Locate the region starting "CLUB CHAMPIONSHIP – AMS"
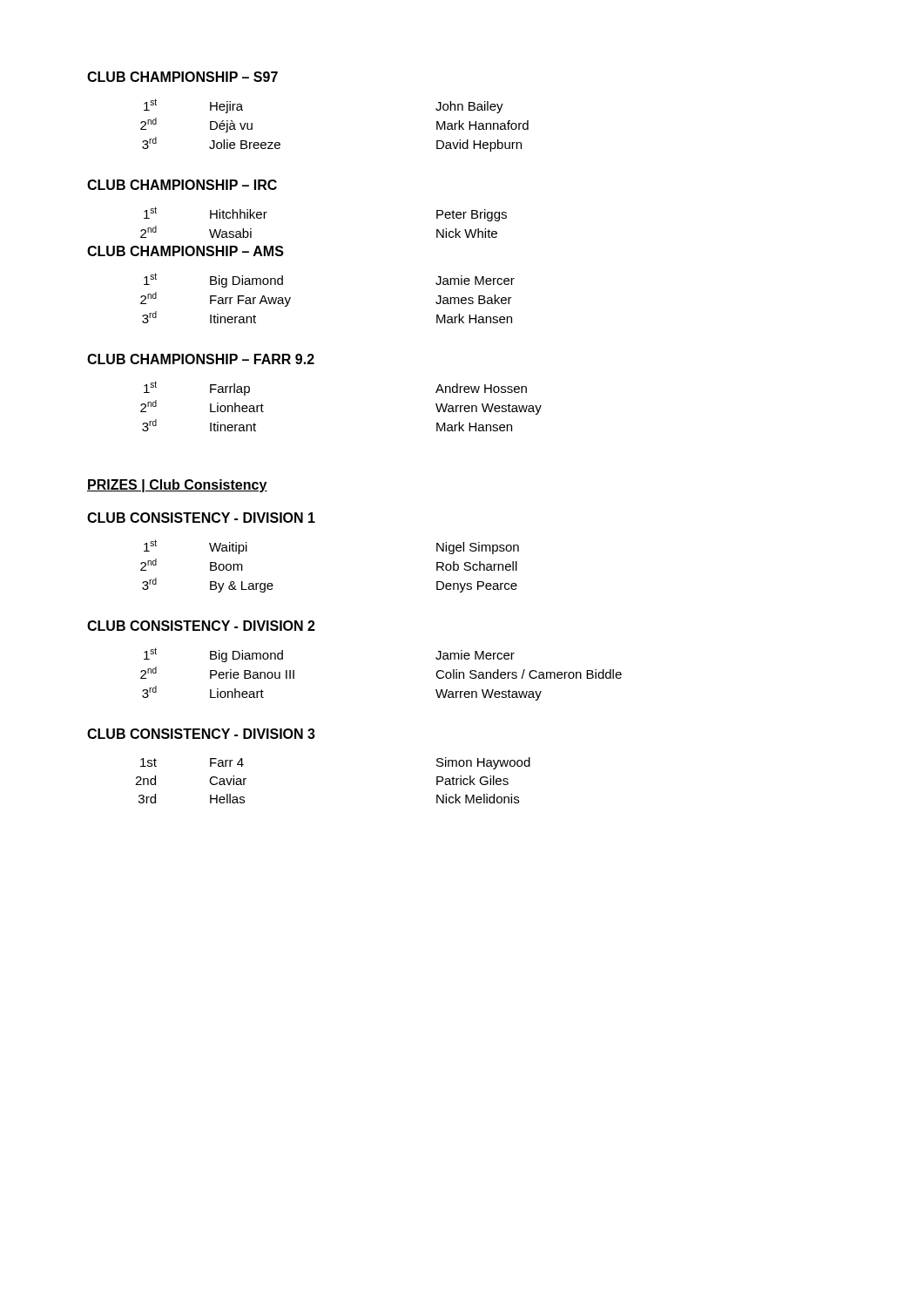This screenshot has width=924, height=1307. [185, 251]
